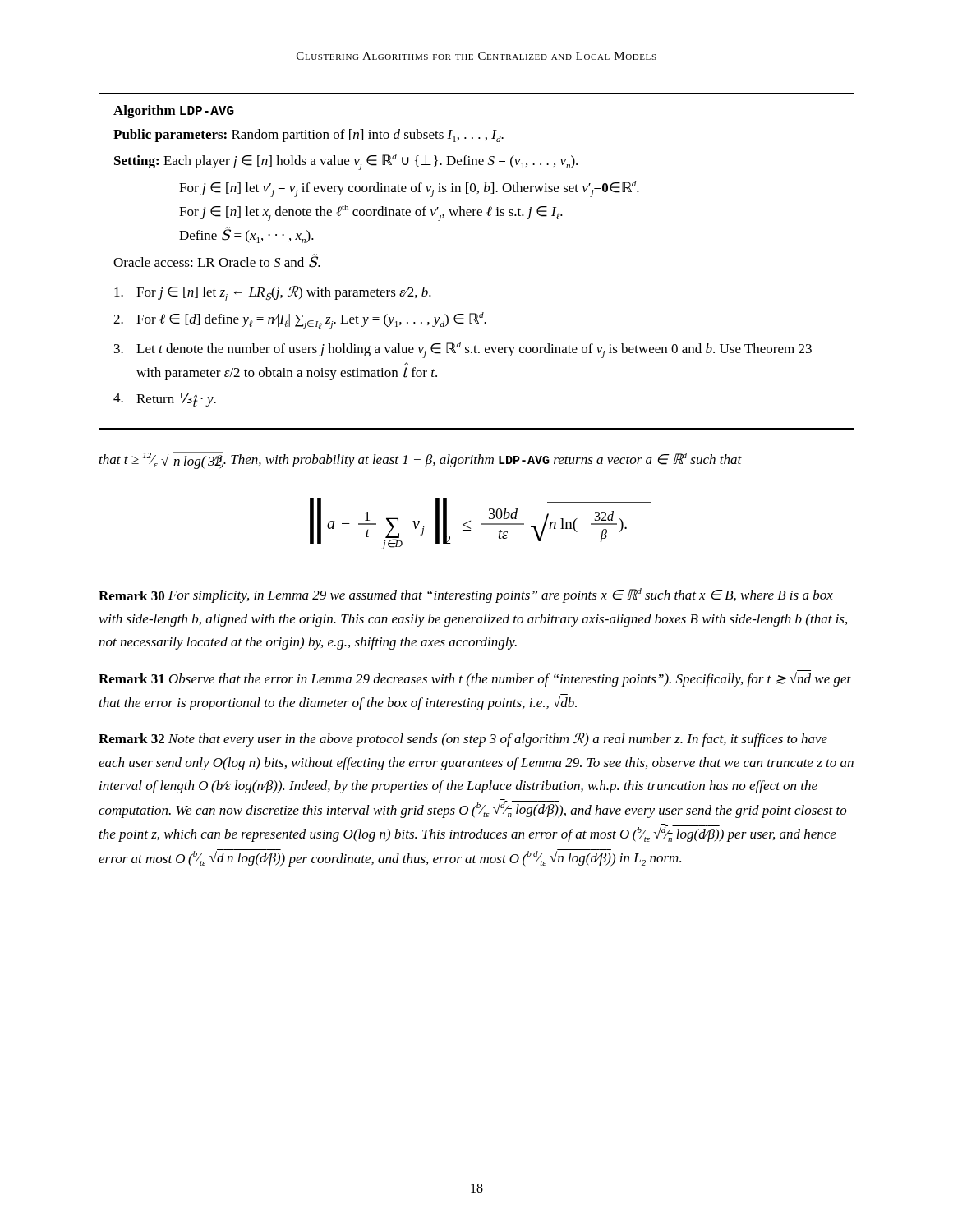Find the text block with the text "Remark 30 For simplicity, in Lemma 29 we"
The height and width of the screenshot is (1232, 953).
click(x=473, y=618)
